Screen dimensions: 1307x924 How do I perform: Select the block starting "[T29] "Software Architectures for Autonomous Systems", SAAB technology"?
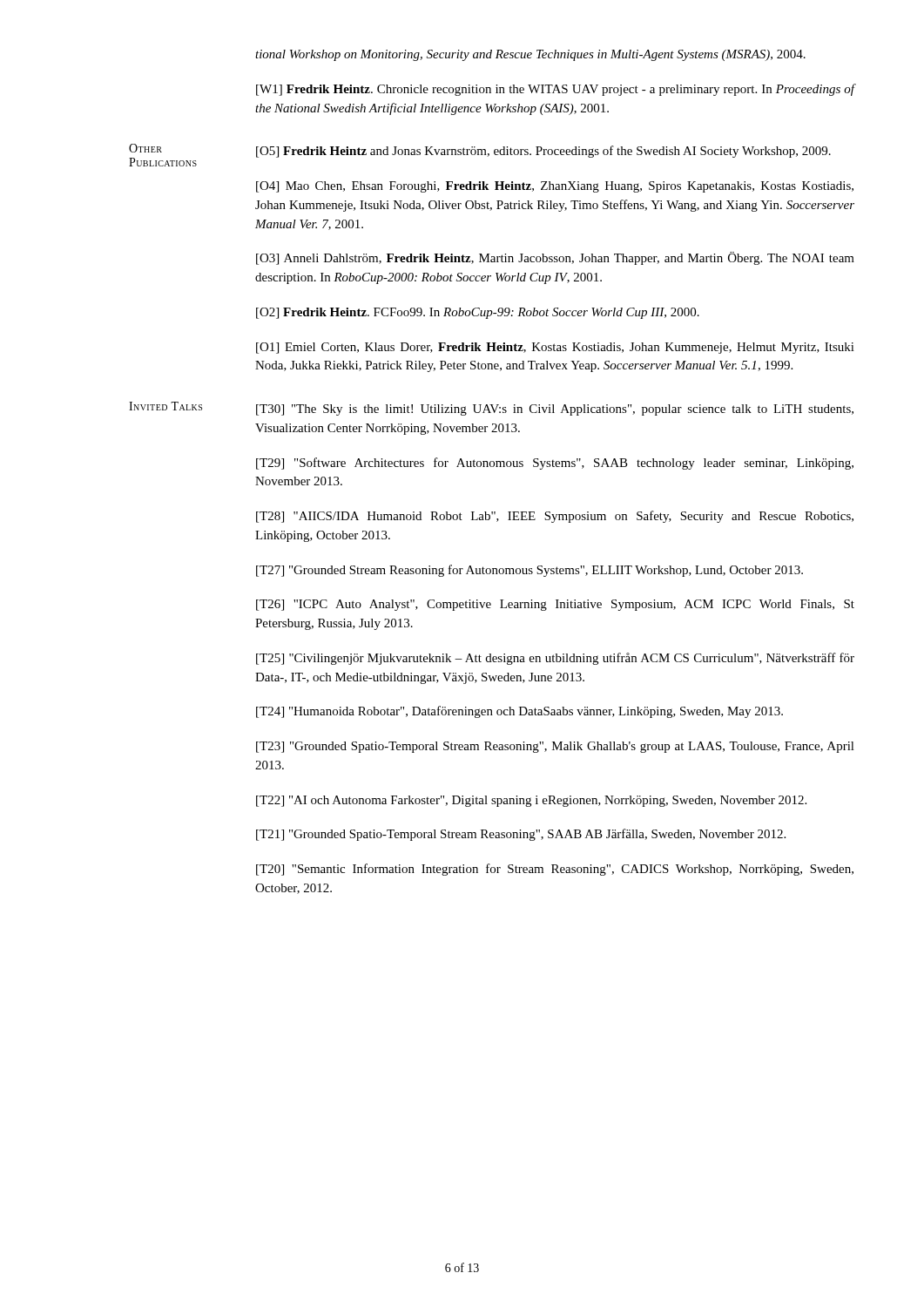[x=555, y=472]
